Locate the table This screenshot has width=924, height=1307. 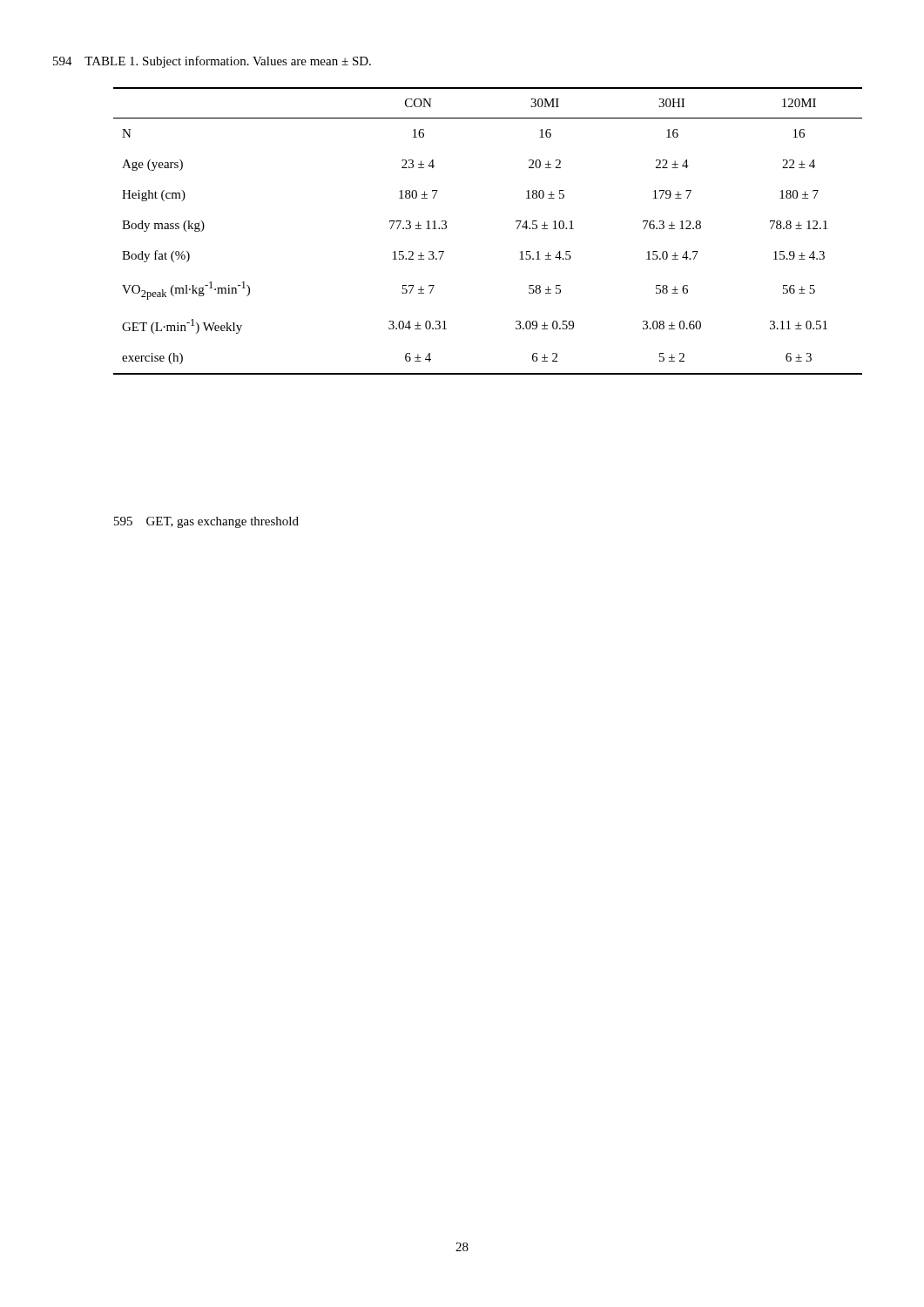click(488, 231)
